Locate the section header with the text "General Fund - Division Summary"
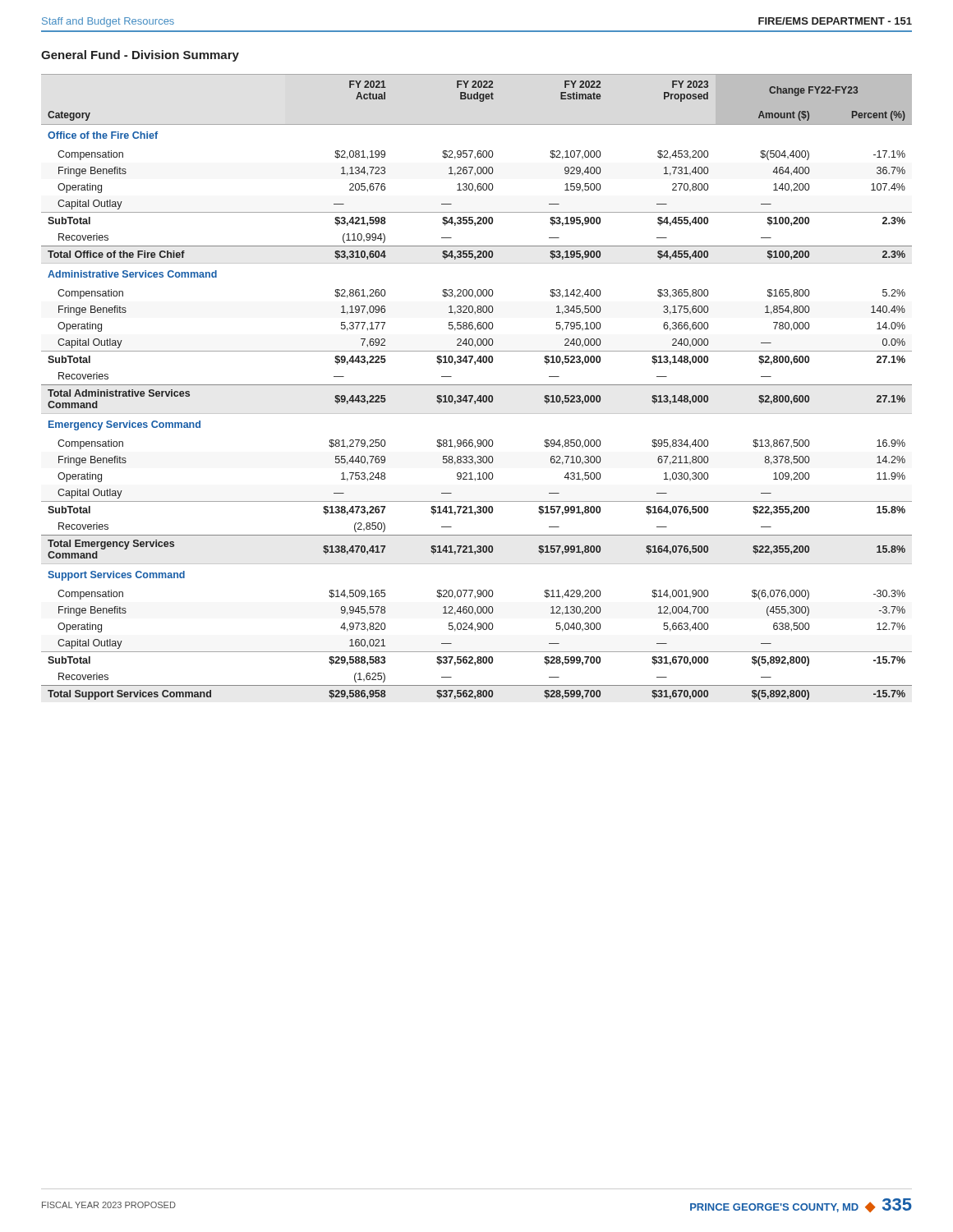This screenshot has height=1232, width=953. 140,55
